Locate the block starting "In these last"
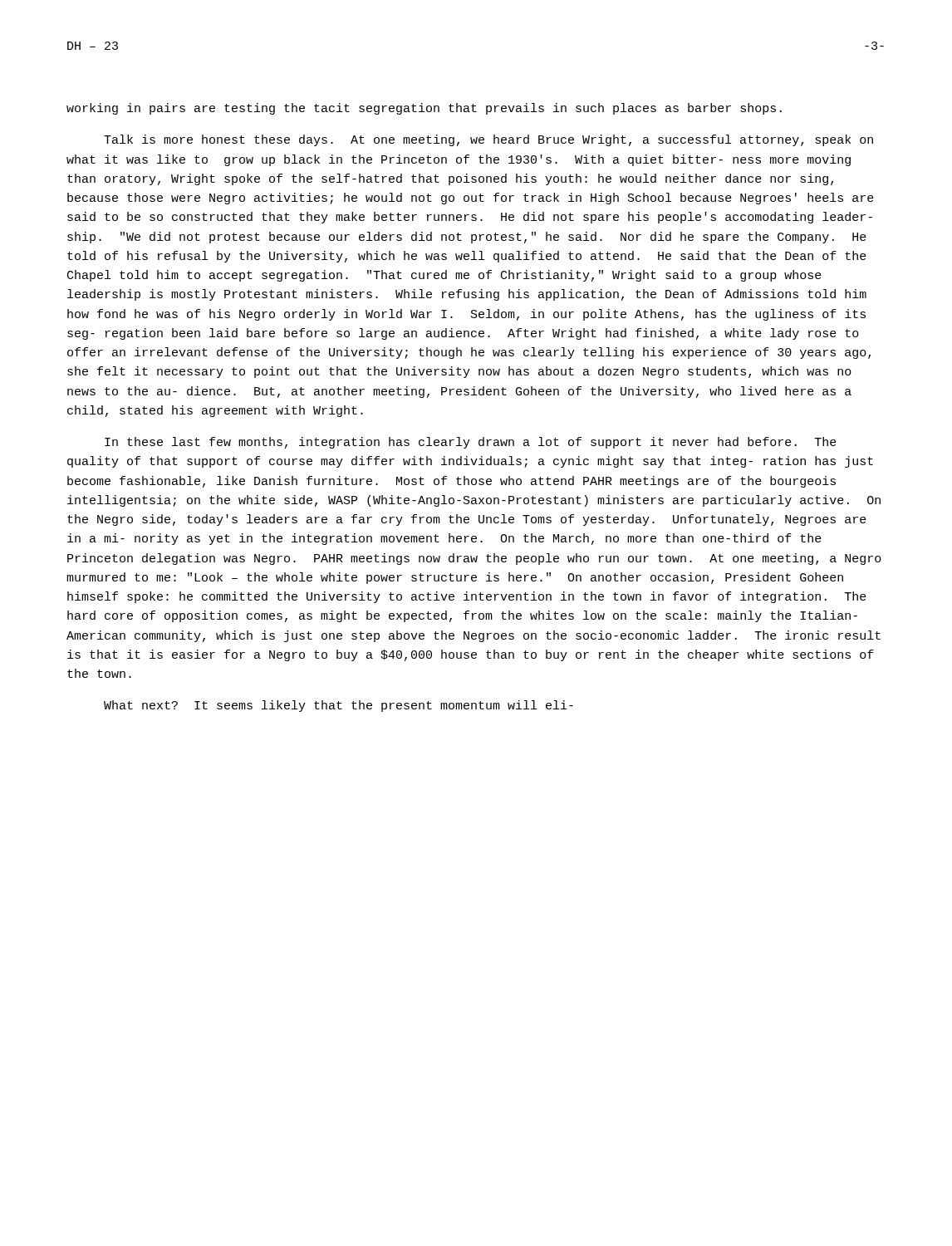This screenshot has width=952, height=1246. click(476, 559)
